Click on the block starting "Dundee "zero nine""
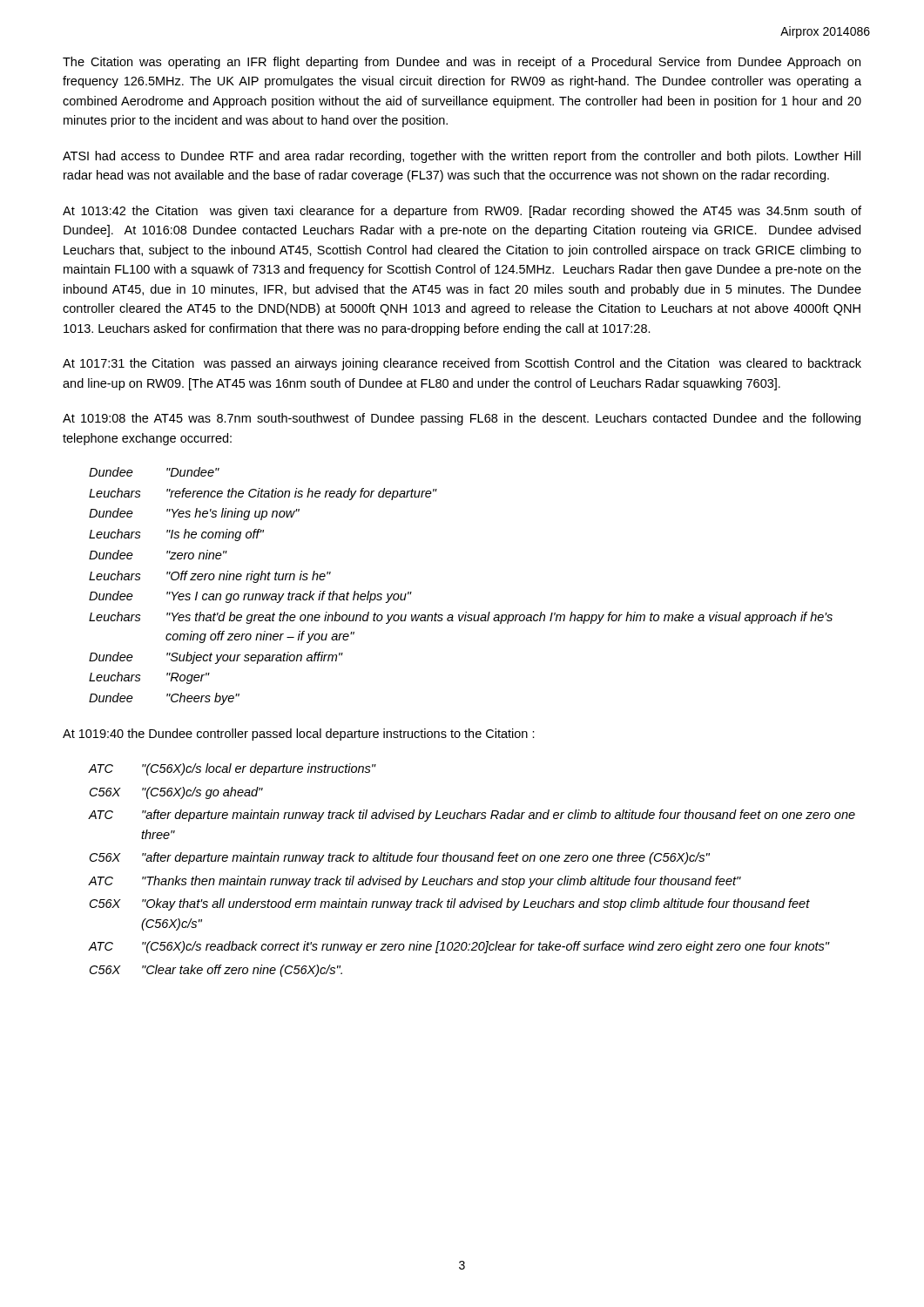 pyautogui.click(x=108, y=555)
